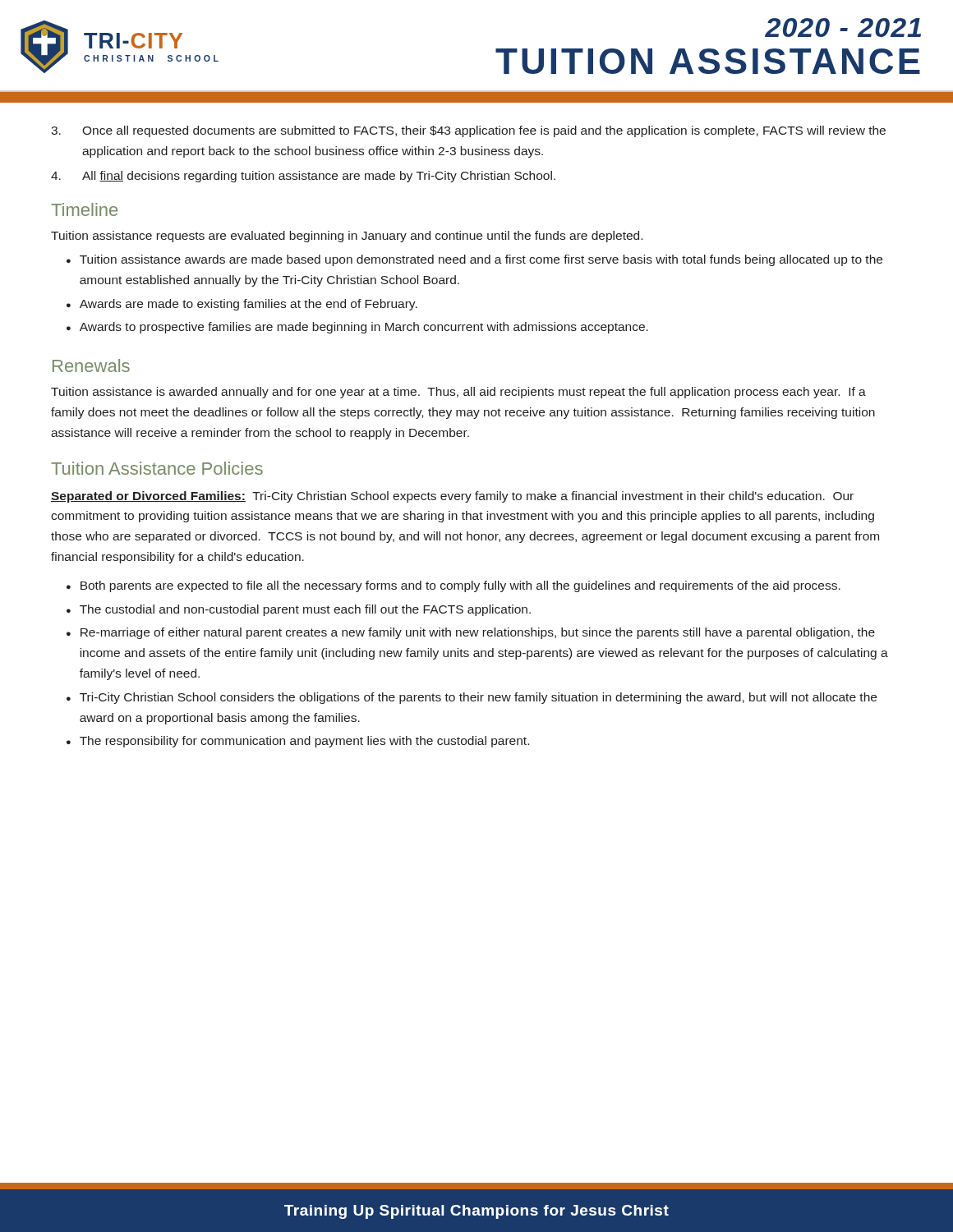
Task: Click on the list item with the text "● Tuition assistance"
Action: click(x=484, y=270)
